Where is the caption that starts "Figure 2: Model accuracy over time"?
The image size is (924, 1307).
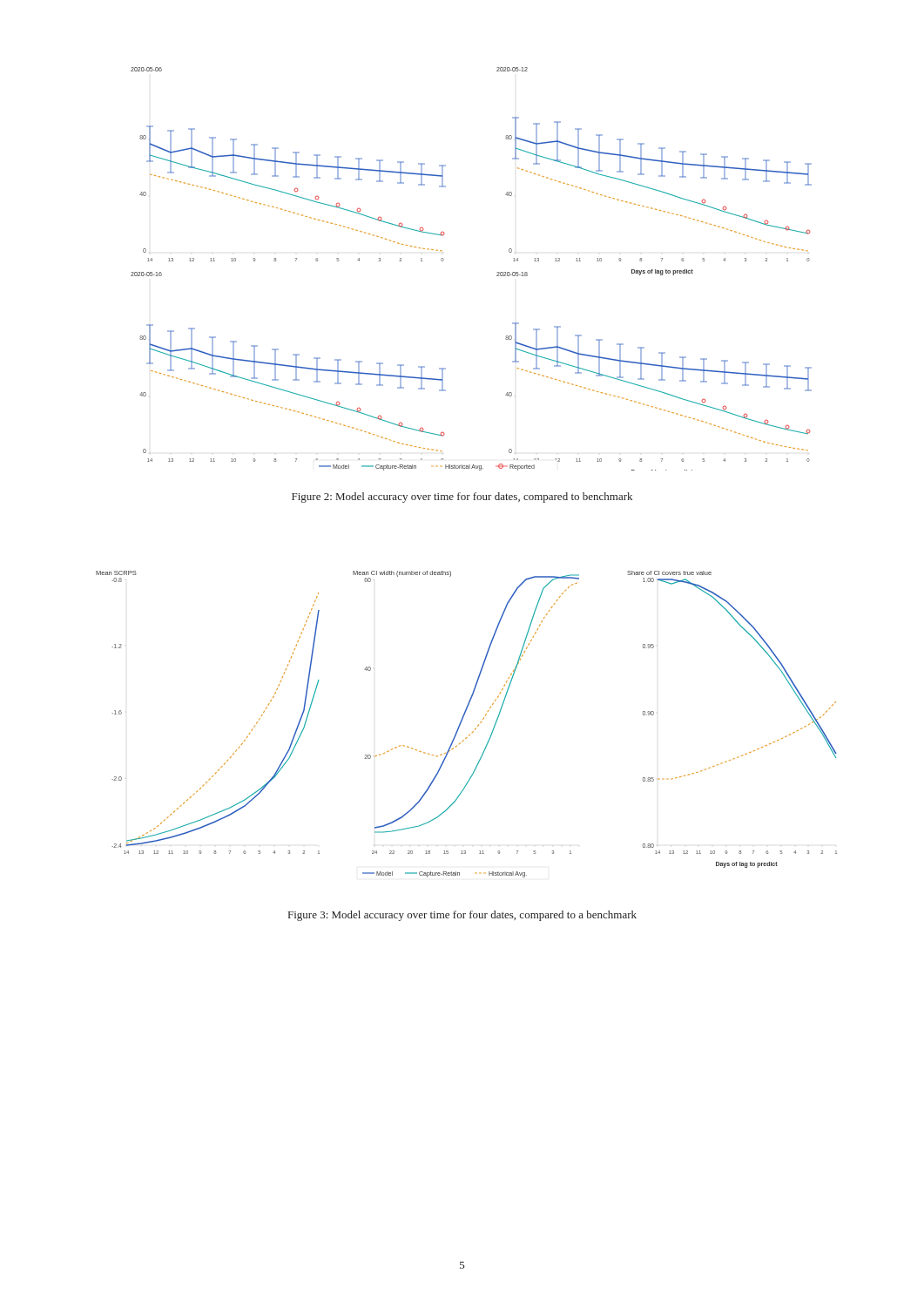[462, 496]
